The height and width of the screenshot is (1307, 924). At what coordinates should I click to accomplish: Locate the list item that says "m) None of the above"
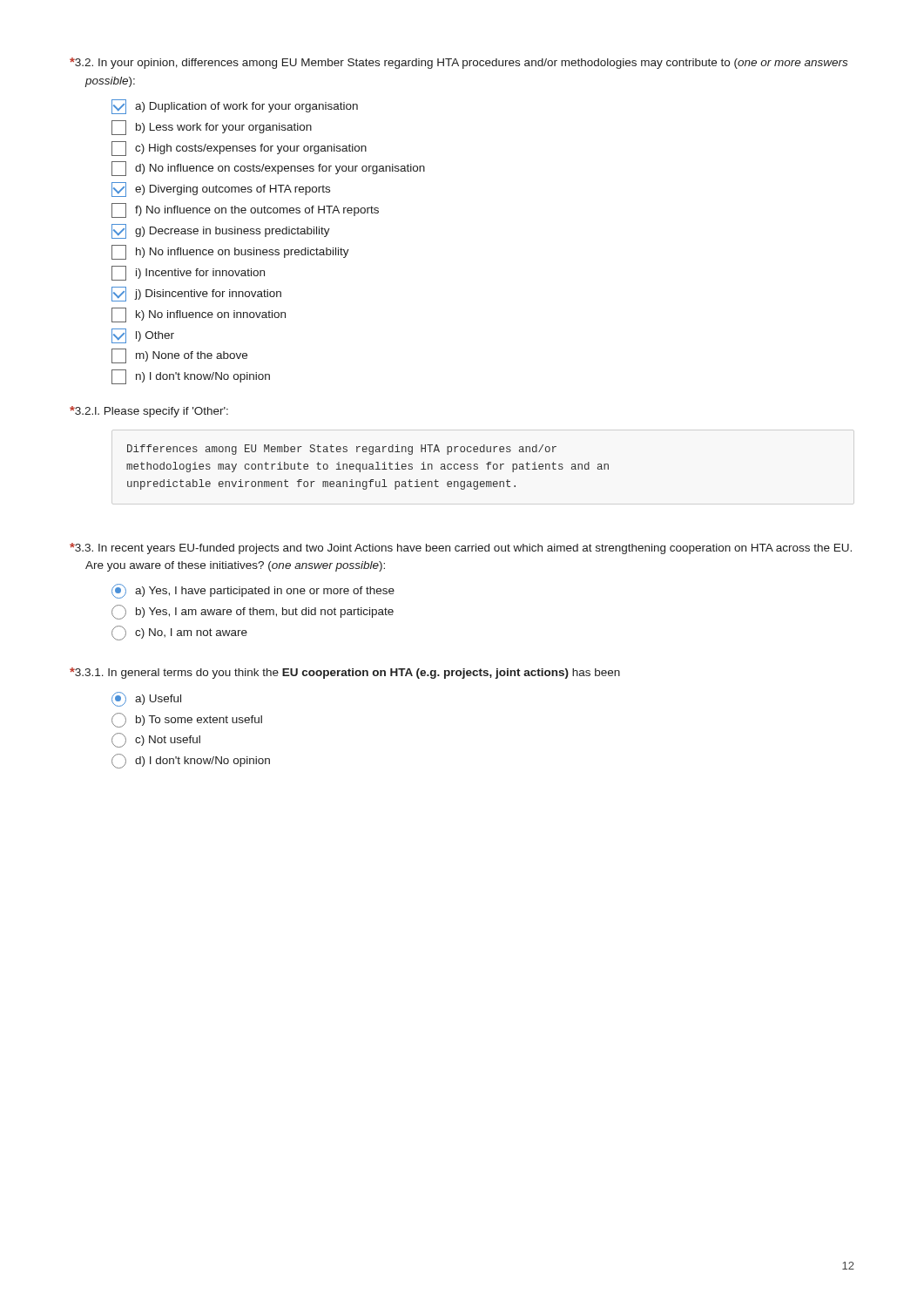point(180,356)
